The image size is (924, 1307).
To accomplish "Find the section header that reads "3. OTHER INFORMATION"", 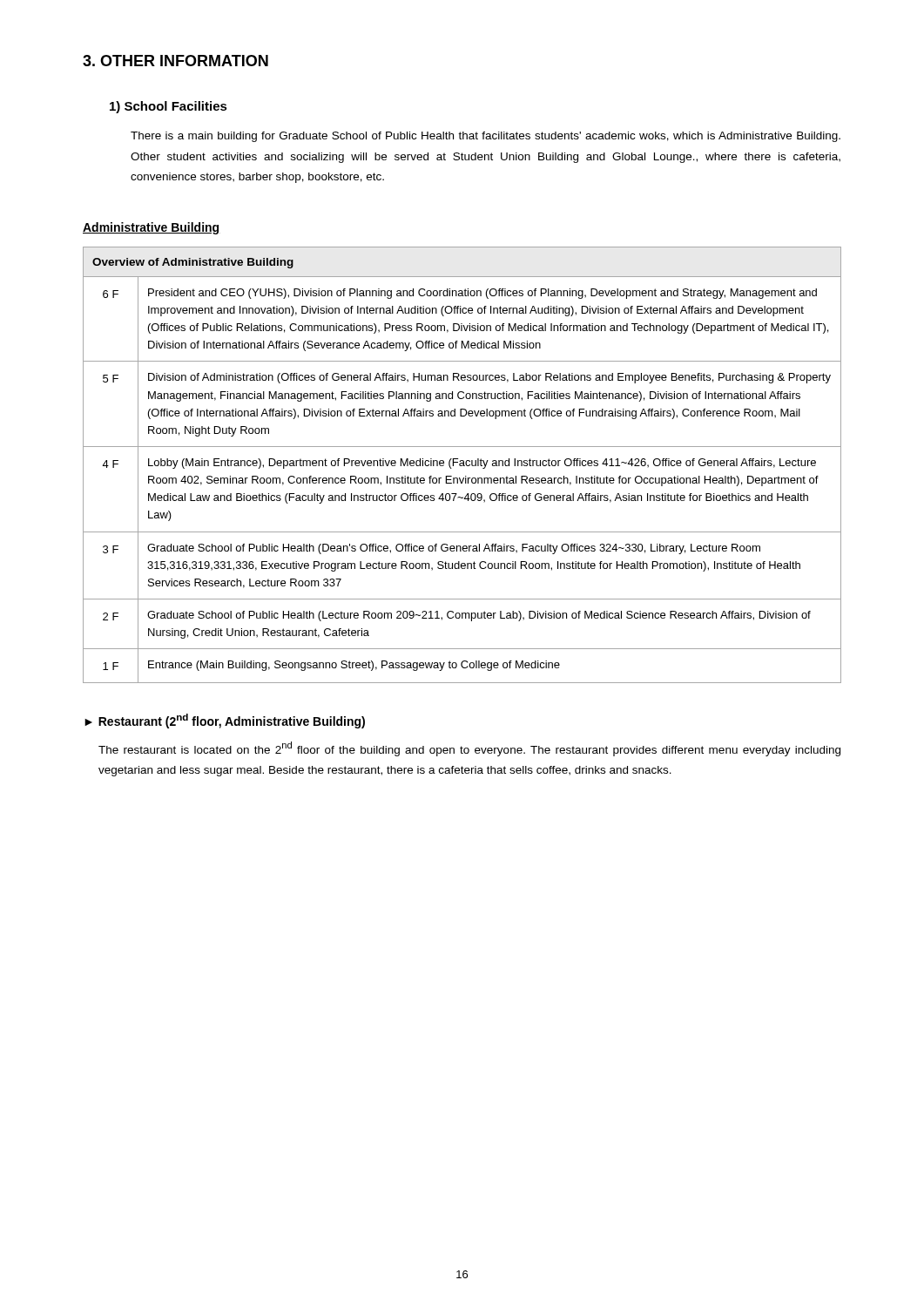I will coord(176,61).
